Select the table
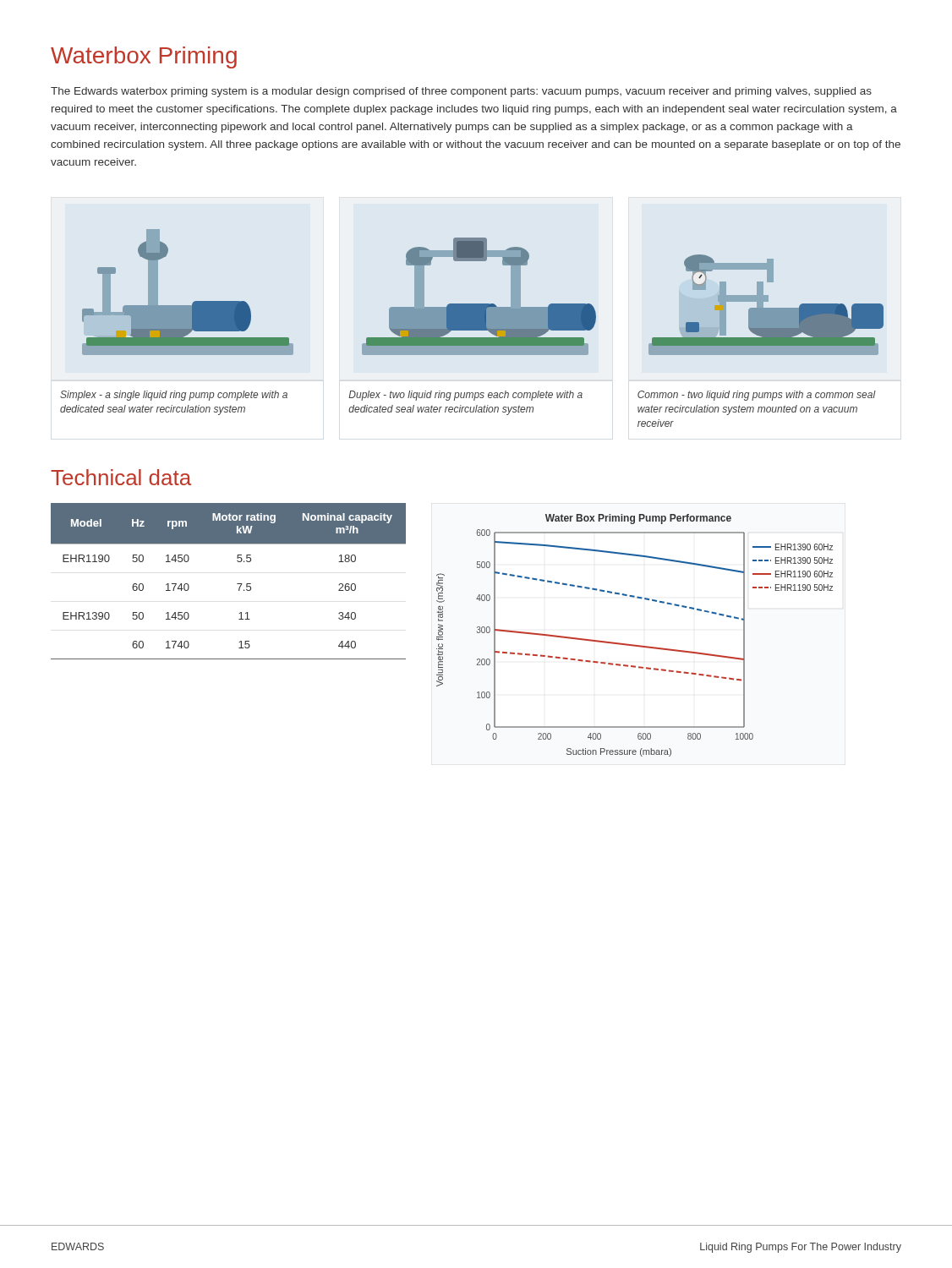Viewport: 952px width, 1268px height. (x=228, y=581)
